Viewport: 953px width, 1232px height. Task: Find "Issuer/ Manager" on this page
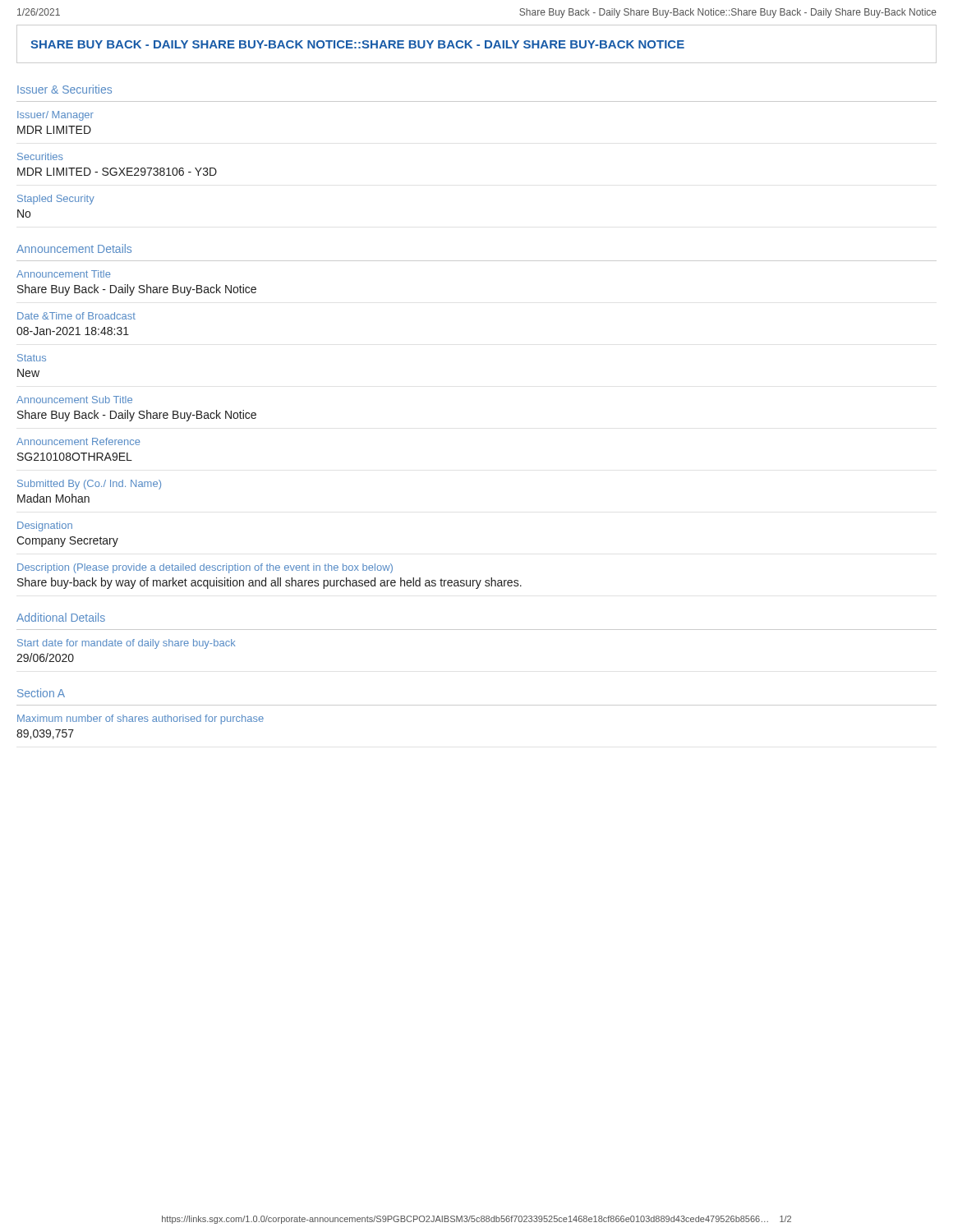(55, 115)
